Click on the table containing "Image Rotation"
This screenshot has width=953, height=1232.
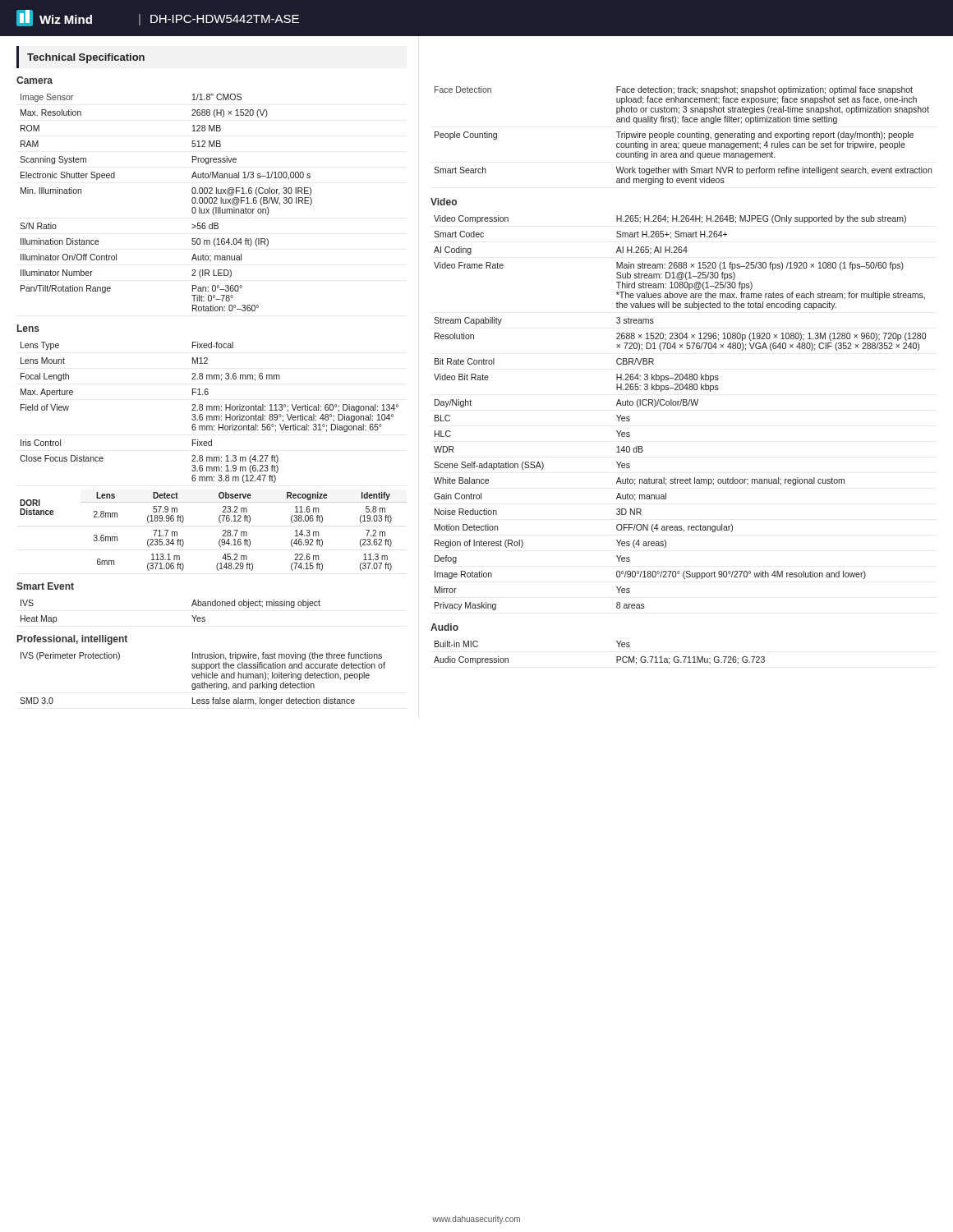(x=684, y=412)
